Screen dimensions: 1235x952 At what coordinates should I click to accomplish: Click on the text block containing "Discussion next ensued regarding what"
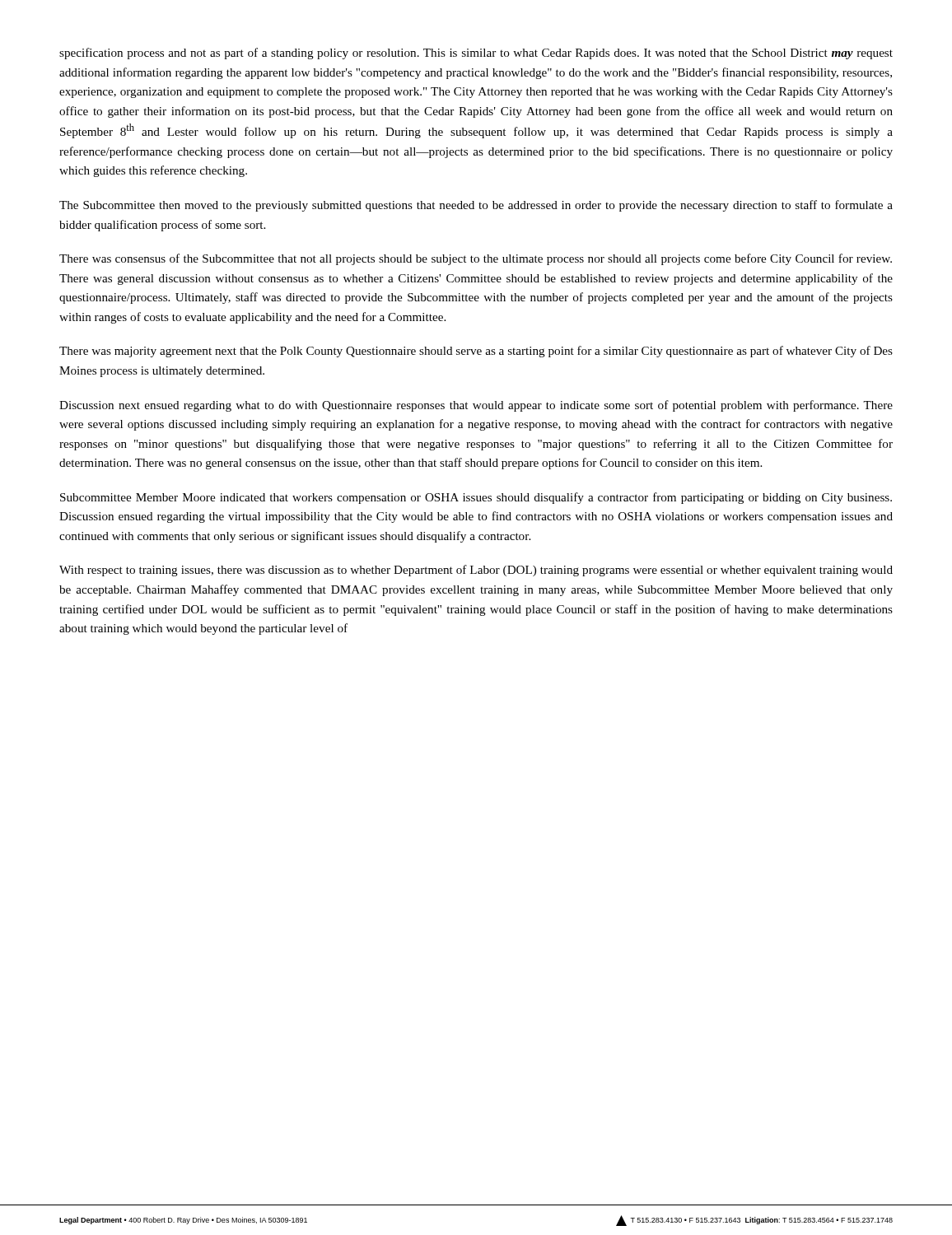point(476,433)
